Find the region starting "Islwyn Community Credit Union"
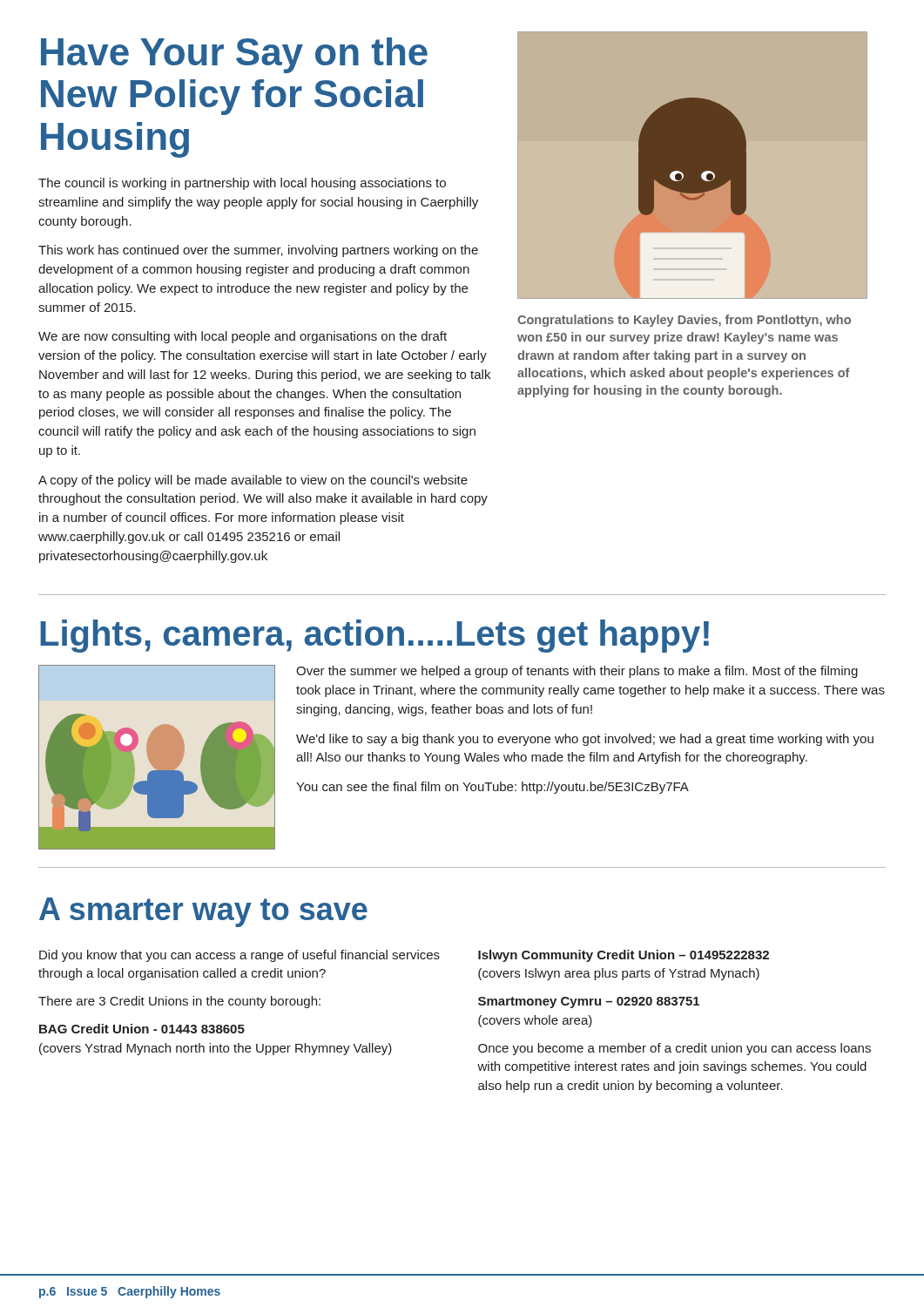The image size is (924, 1307). coord(682,964)
